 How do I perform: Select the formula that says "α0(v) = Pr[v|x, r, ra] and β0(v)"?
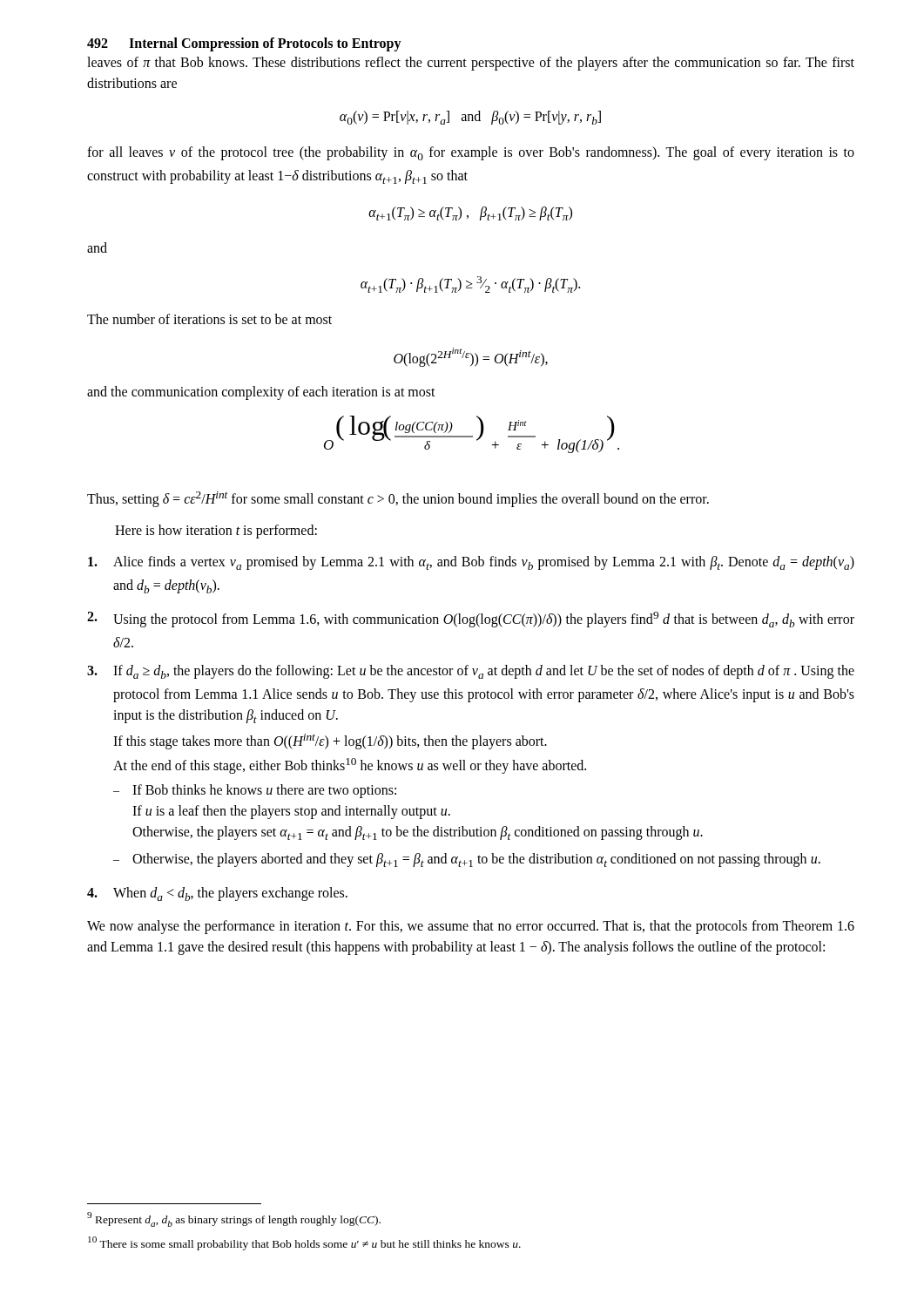point(471,118)
